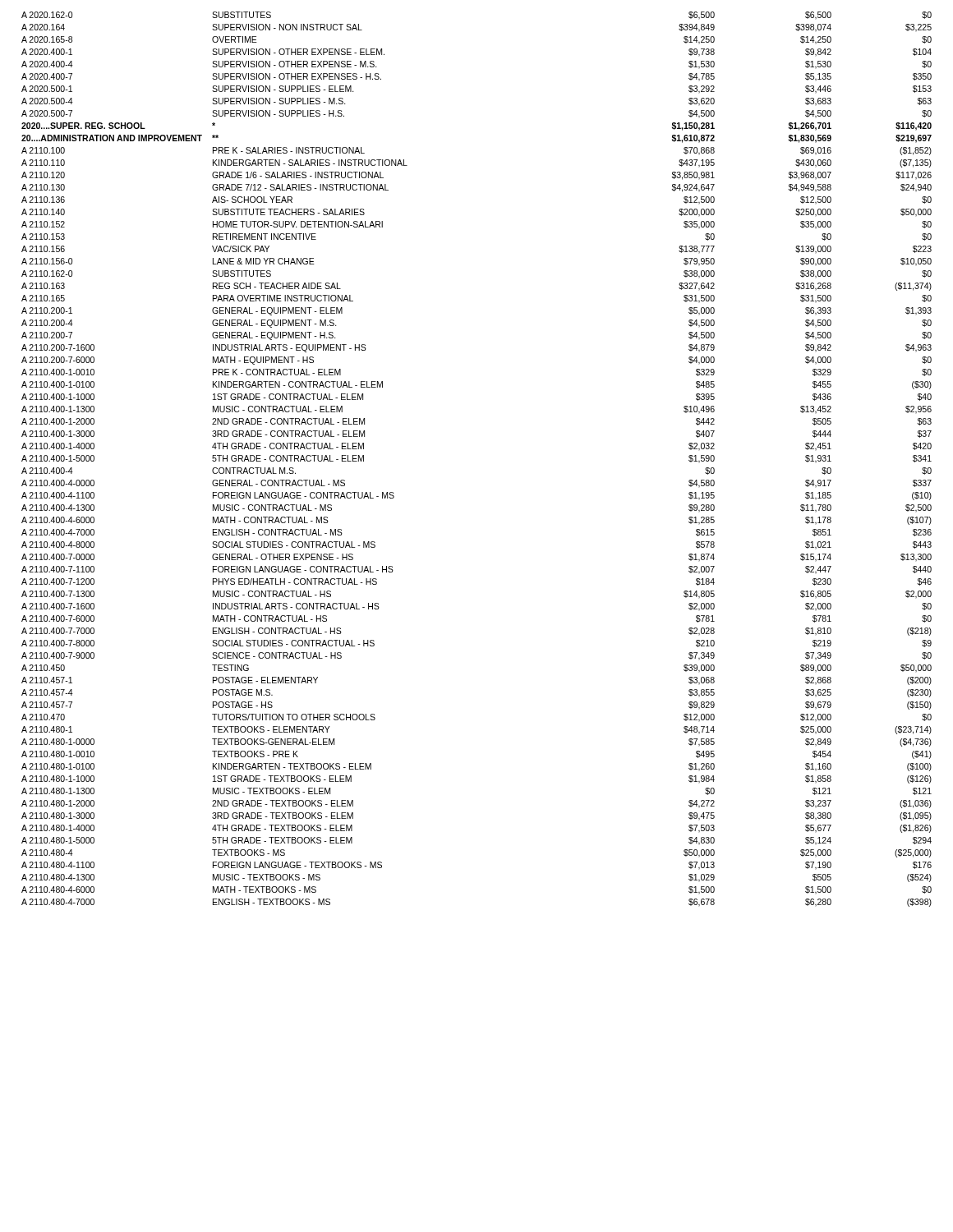
Task: Locate a table
Action: [x=476, y=458]
